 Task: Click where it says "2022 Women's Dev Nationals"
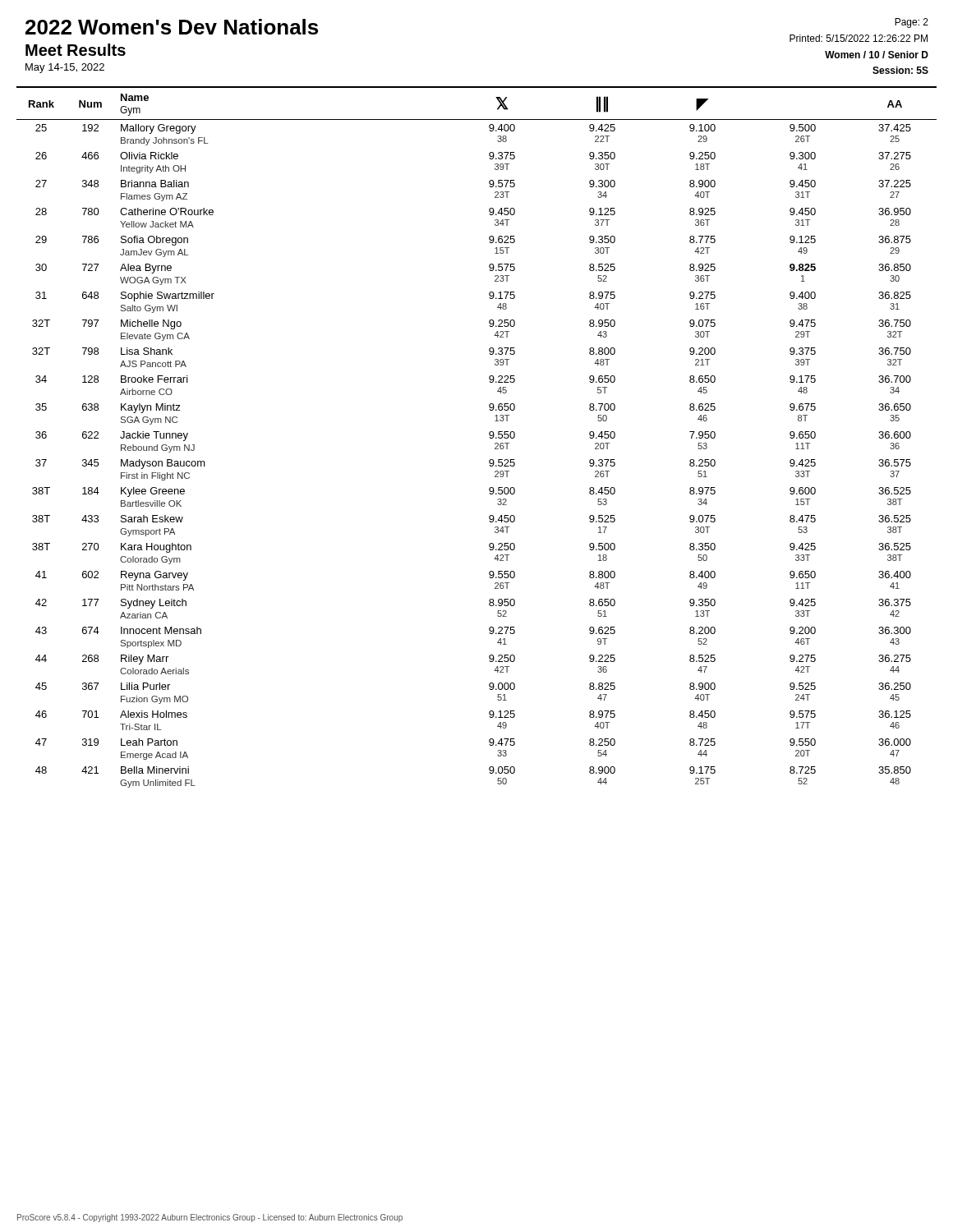pyautogui.click(x=172, y=27)
